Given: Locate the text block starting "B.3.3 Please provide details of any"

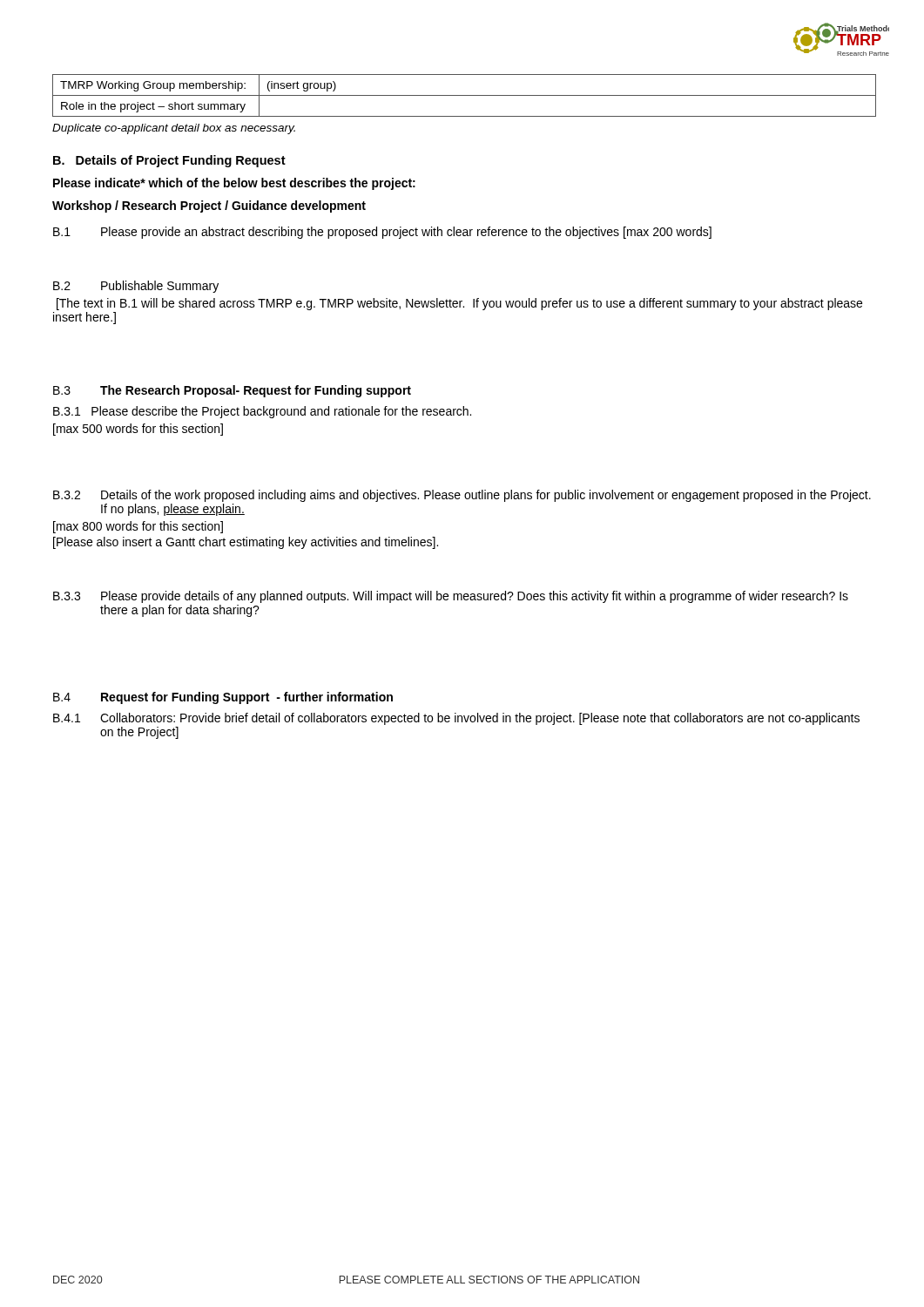Looking at the screenshot, I should (x=464, y=603).
